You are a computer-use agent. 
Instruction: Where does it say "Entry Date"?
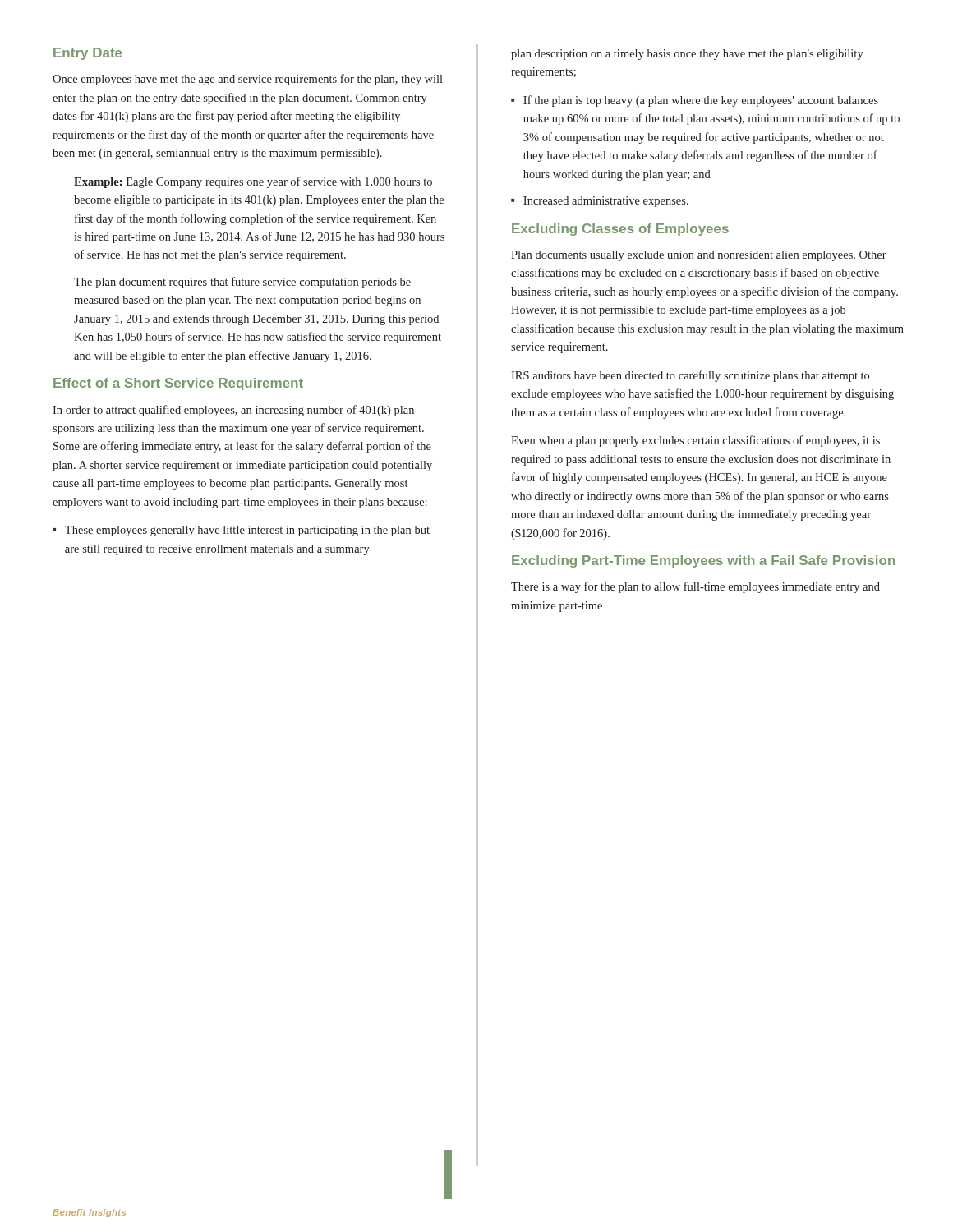pos(87,54)
